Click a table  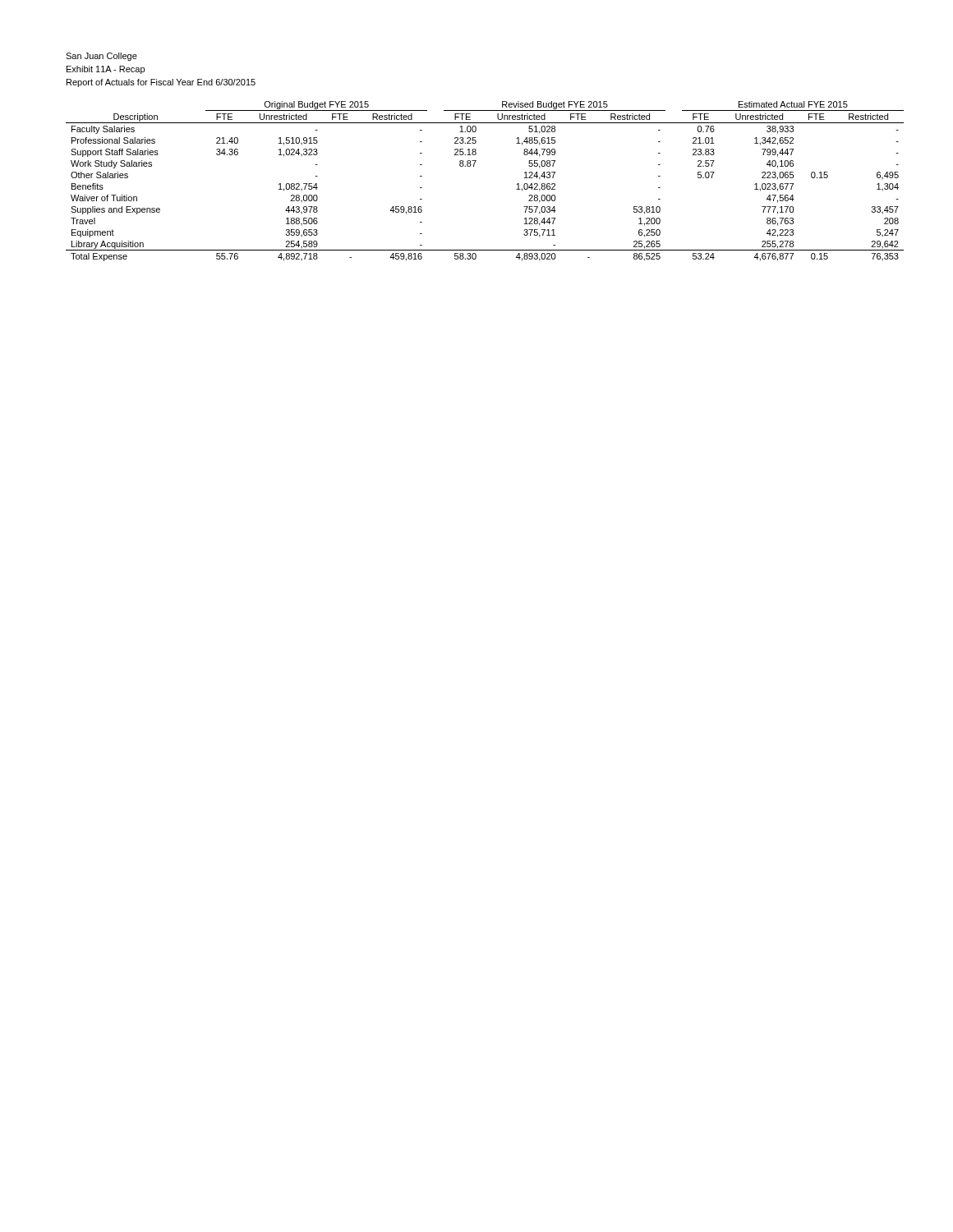485,180
